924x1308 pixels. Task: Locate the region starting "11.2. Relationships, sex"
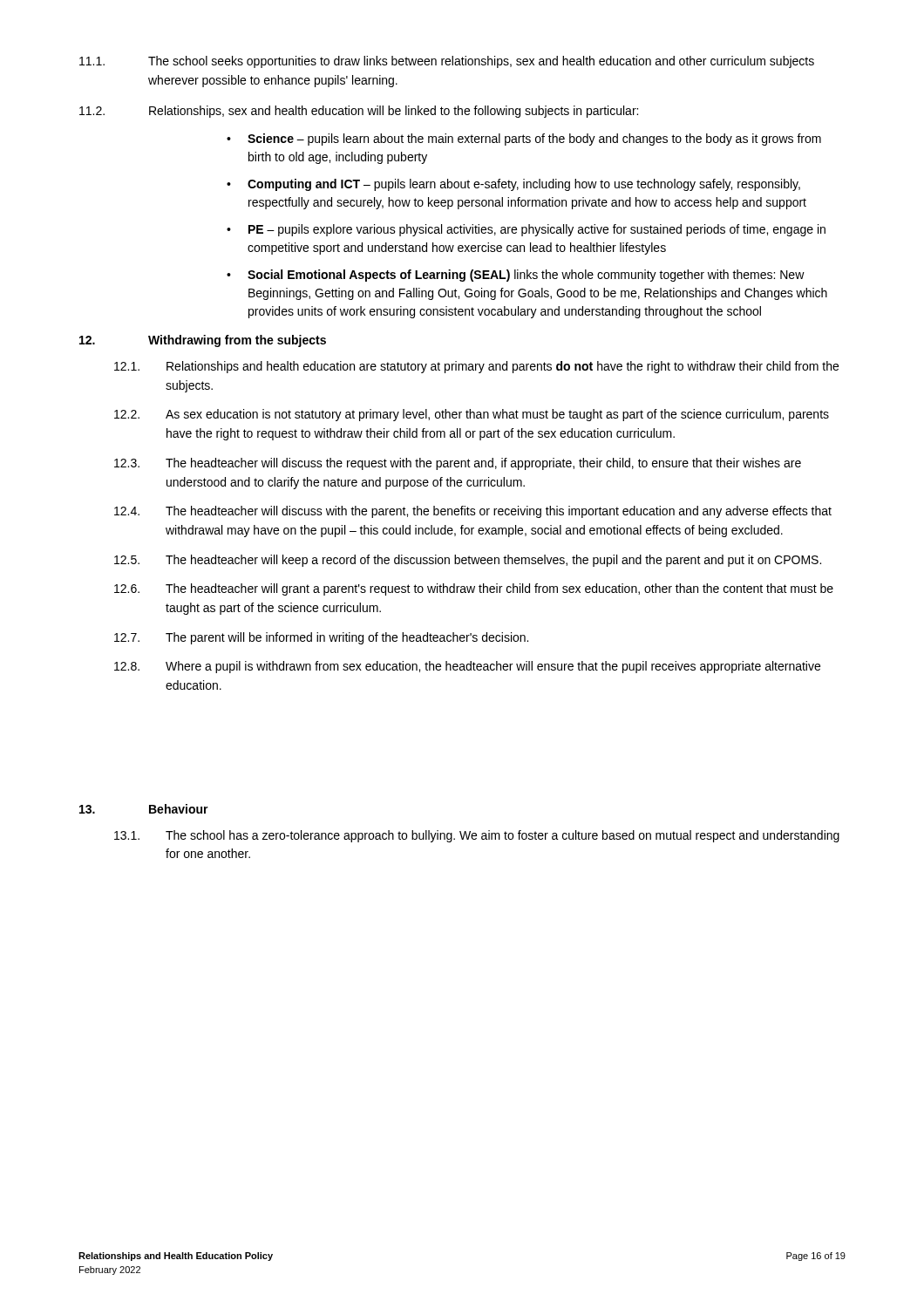click(462, 112)
